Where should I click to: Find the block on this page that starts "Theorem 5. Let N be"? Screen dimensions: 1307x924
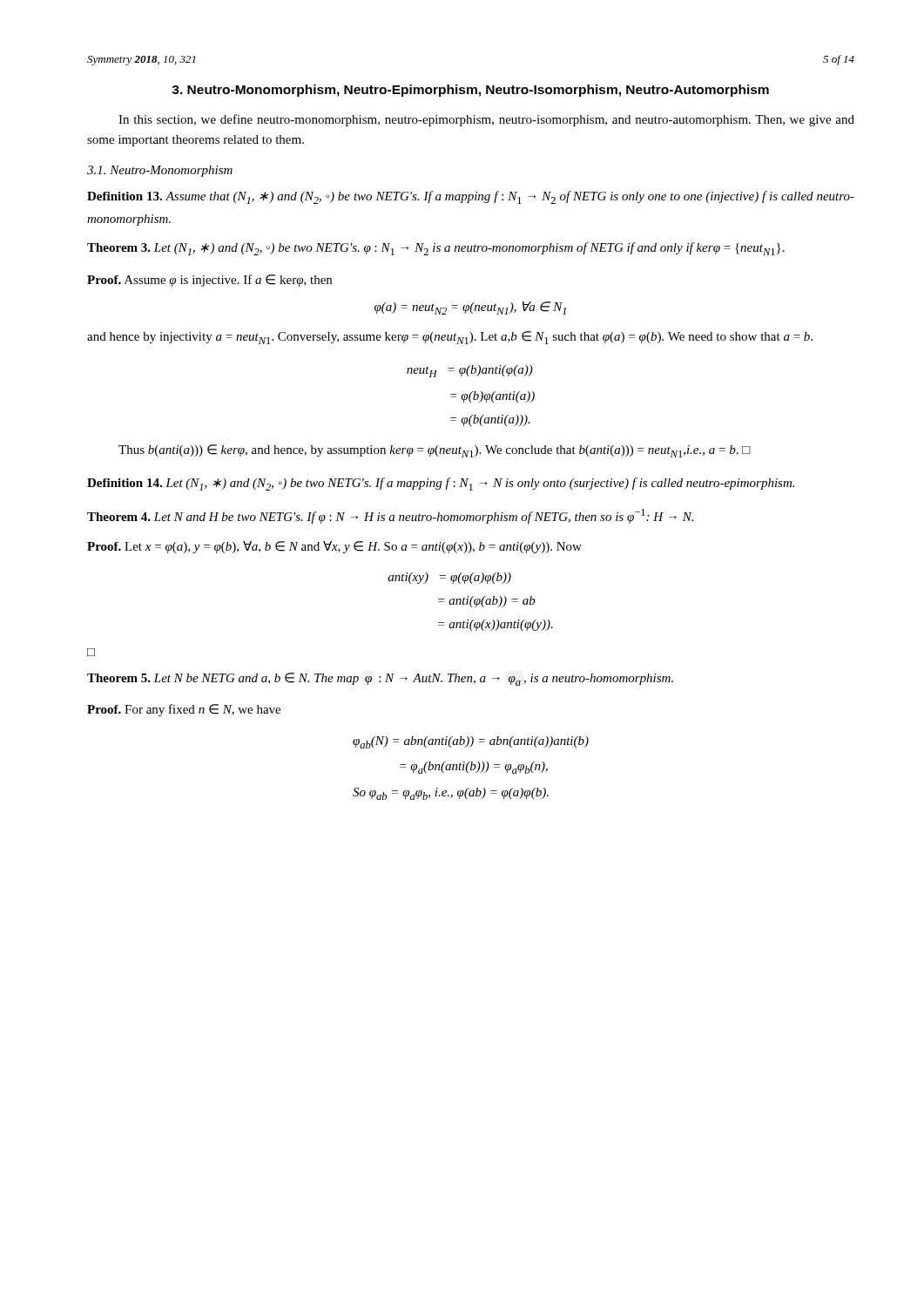pyautogui.click(x=381, y=680)
